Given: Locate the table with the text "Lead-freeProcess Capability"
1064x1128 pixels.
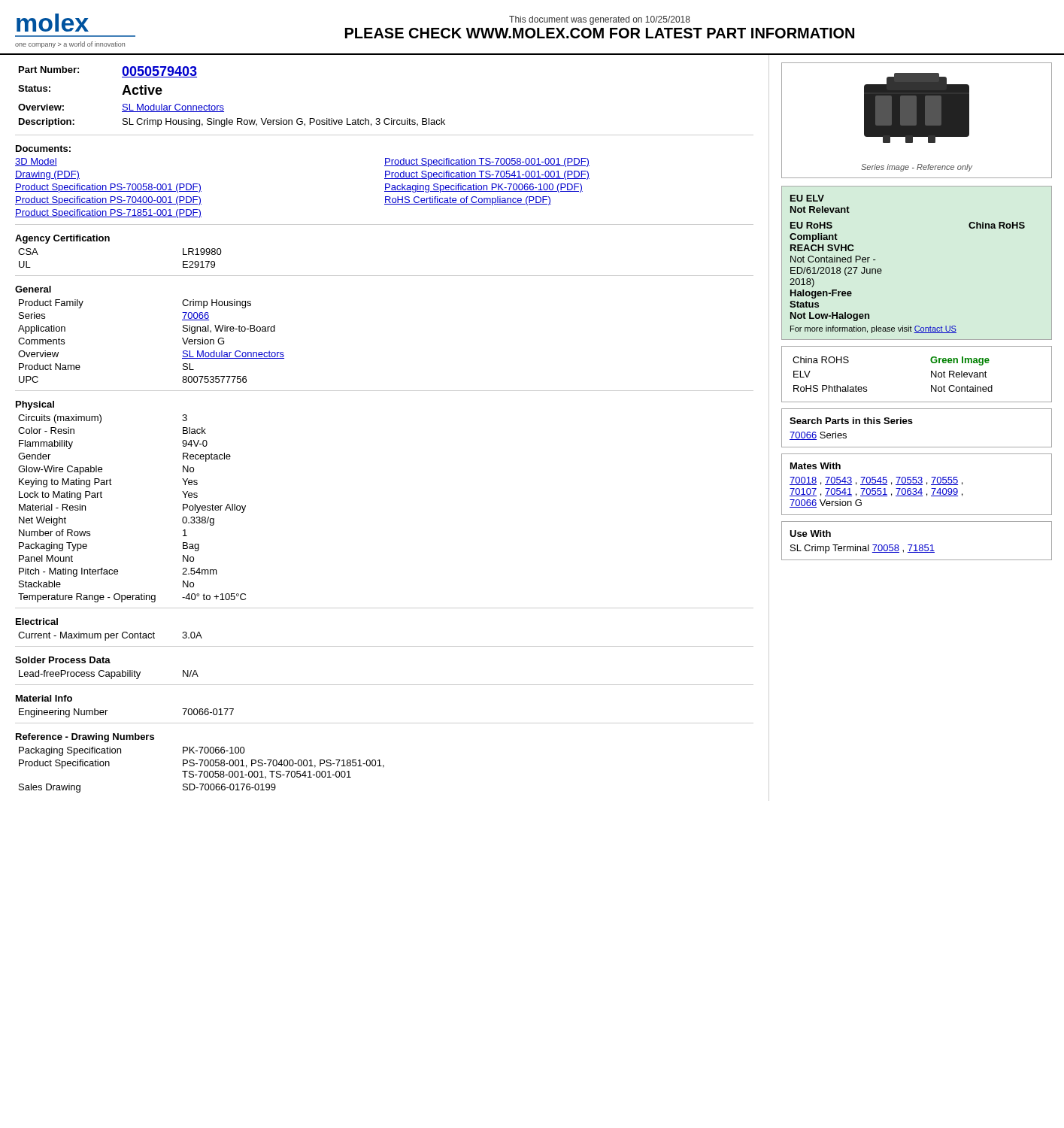Looking at the screenshot, I should pos(384,673).
